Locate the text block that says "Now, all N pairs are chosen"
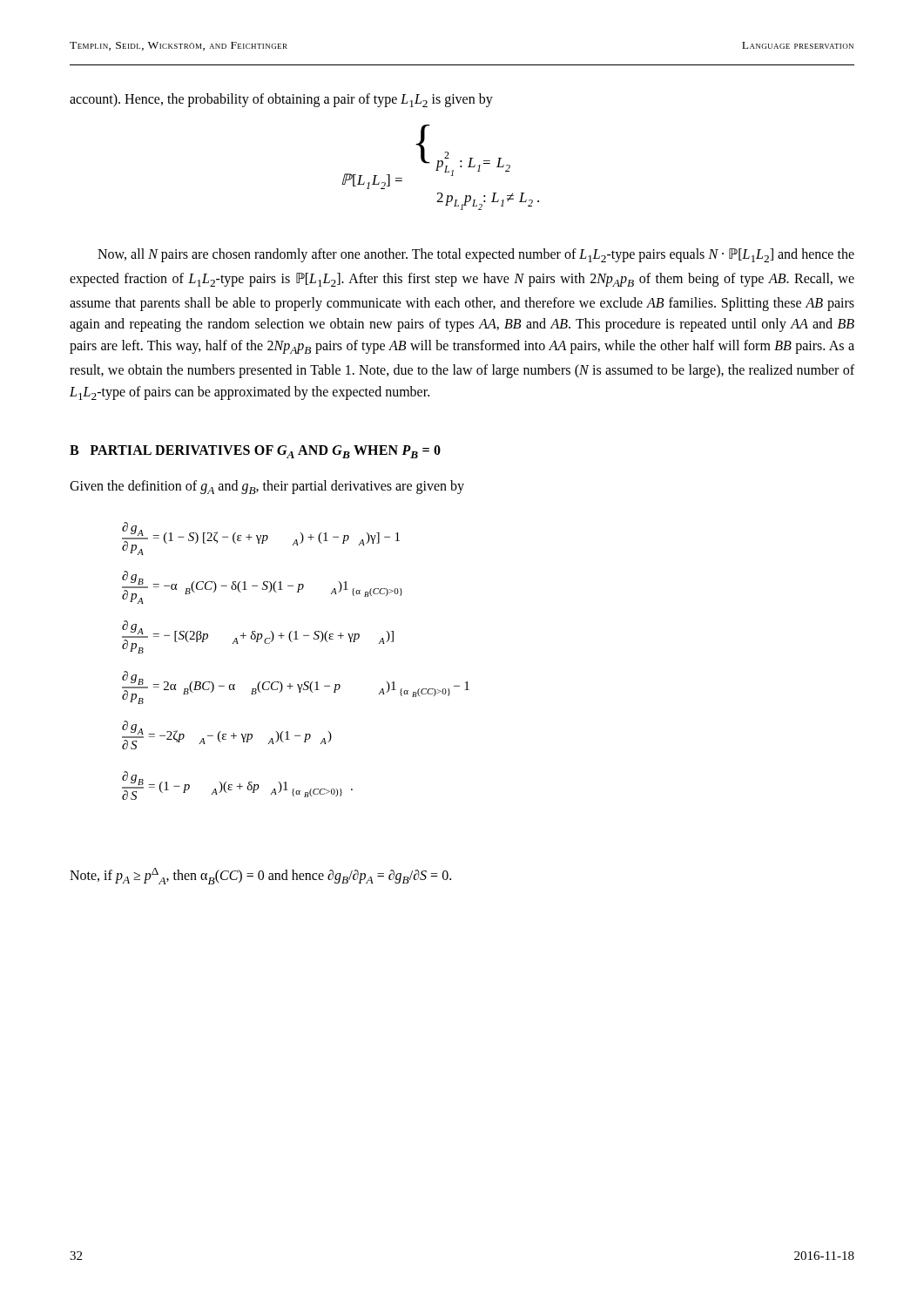The image size is (924, 1307). point(462,325)
